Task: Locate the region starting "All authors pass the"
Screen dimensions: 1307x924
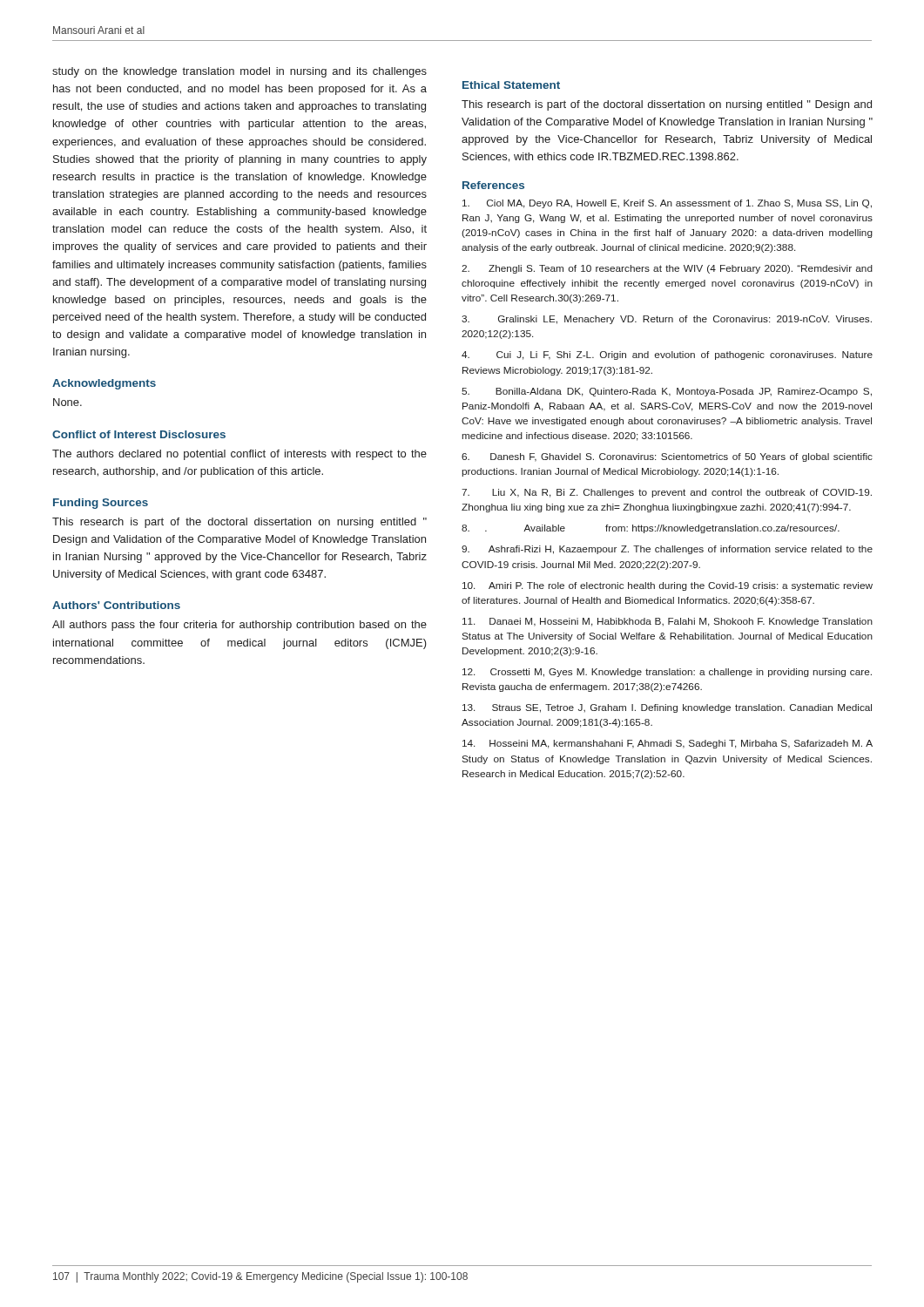Action: click(x=240, y=642)
